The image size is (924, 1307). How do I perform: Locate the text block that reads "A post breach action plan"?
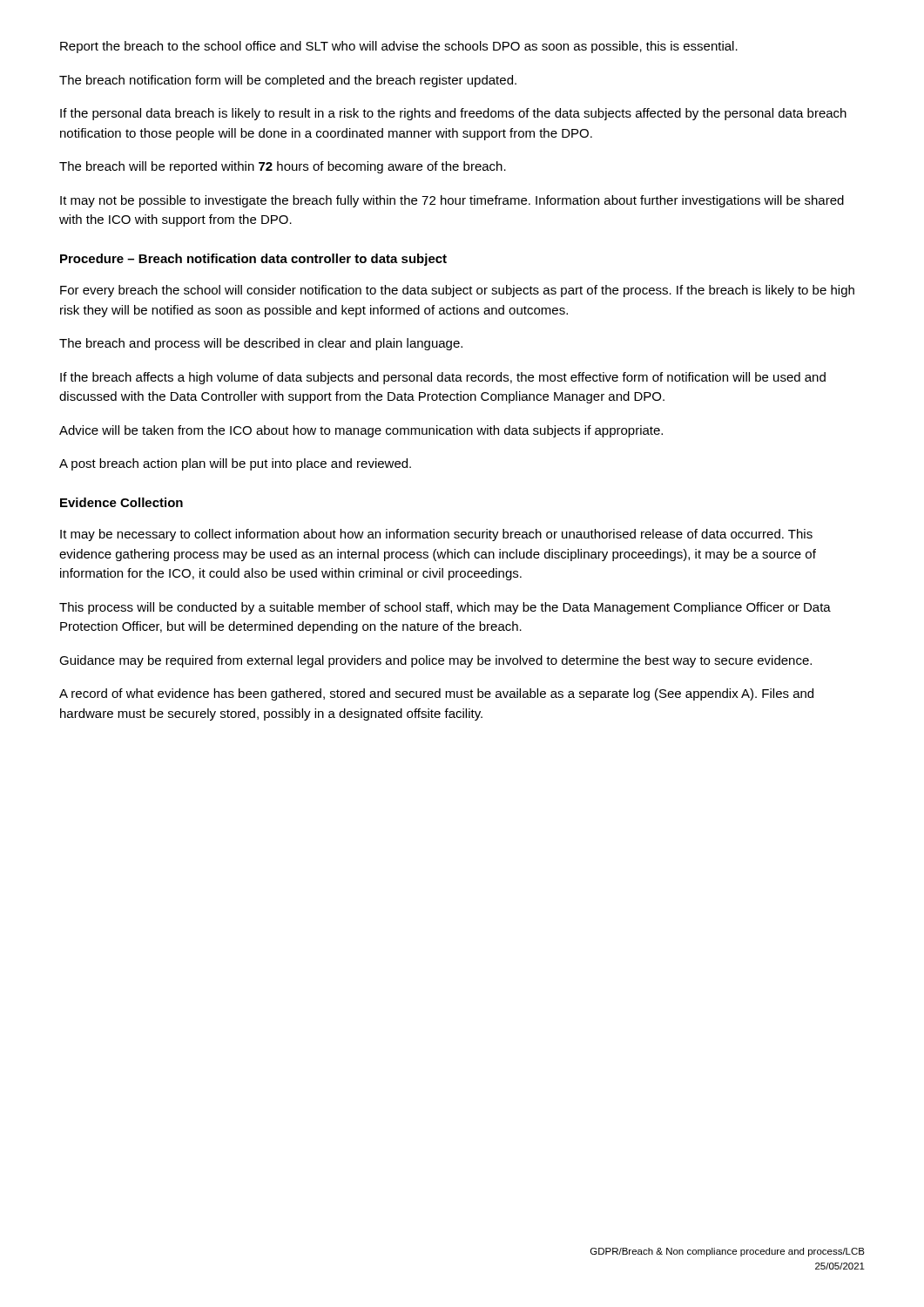click(236, 463)
